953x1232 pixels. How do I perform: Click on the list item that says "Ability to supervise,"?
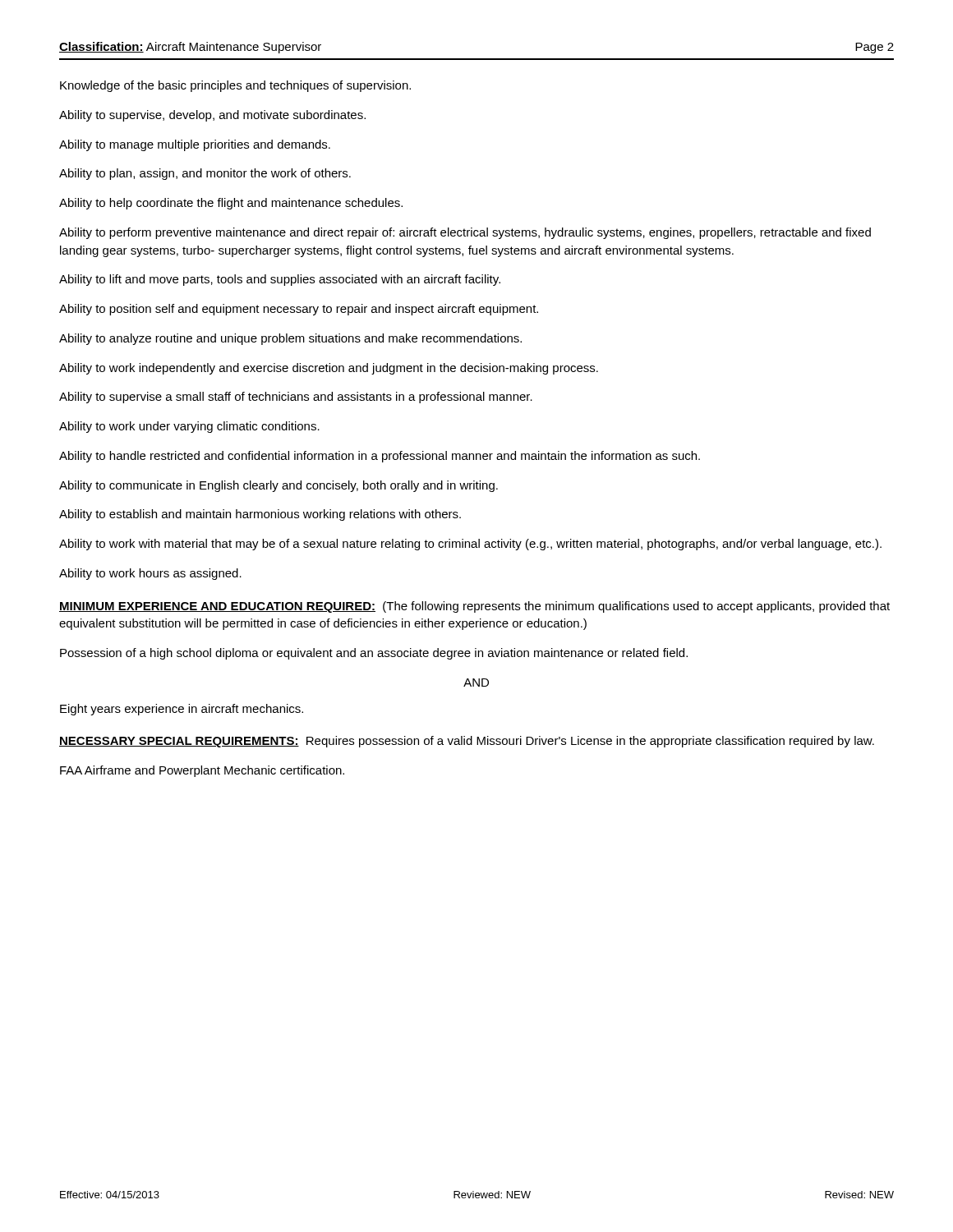[213, 114]
